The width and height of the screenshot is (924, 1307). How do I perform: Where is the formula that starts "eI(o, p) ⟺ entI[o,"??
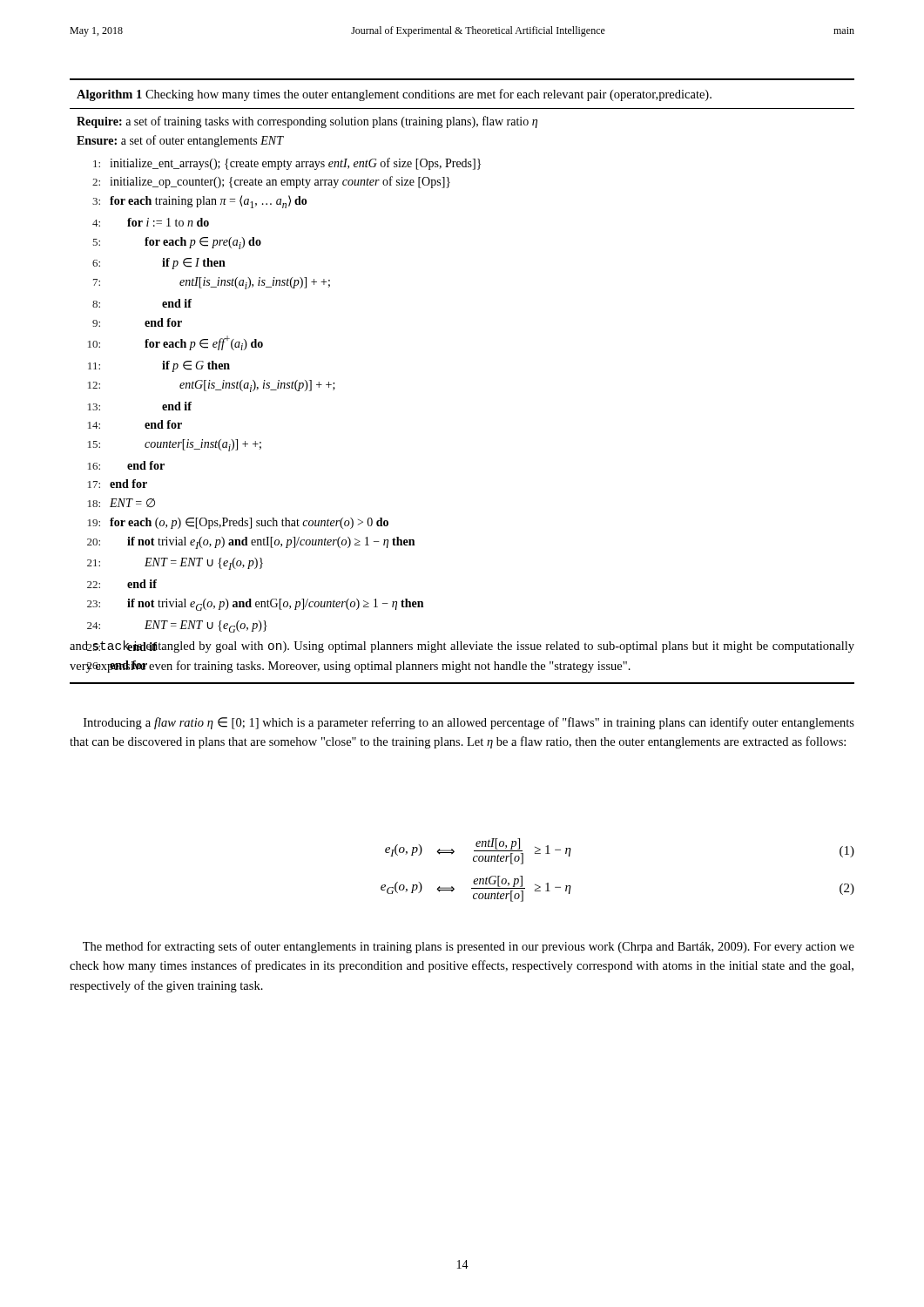(x=462, y=870)
